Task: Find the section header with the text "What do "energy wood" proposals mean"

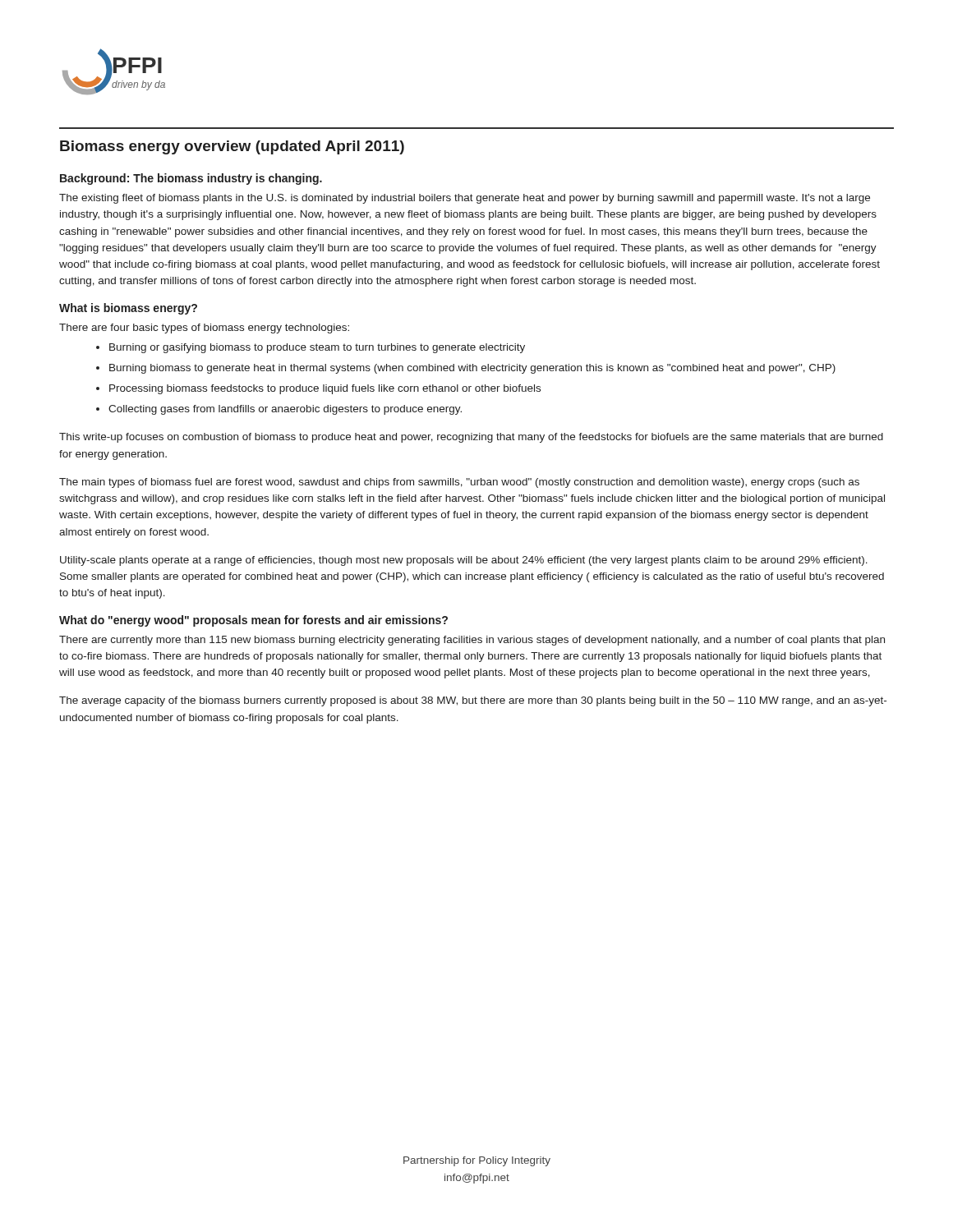Action: [253, 621]
